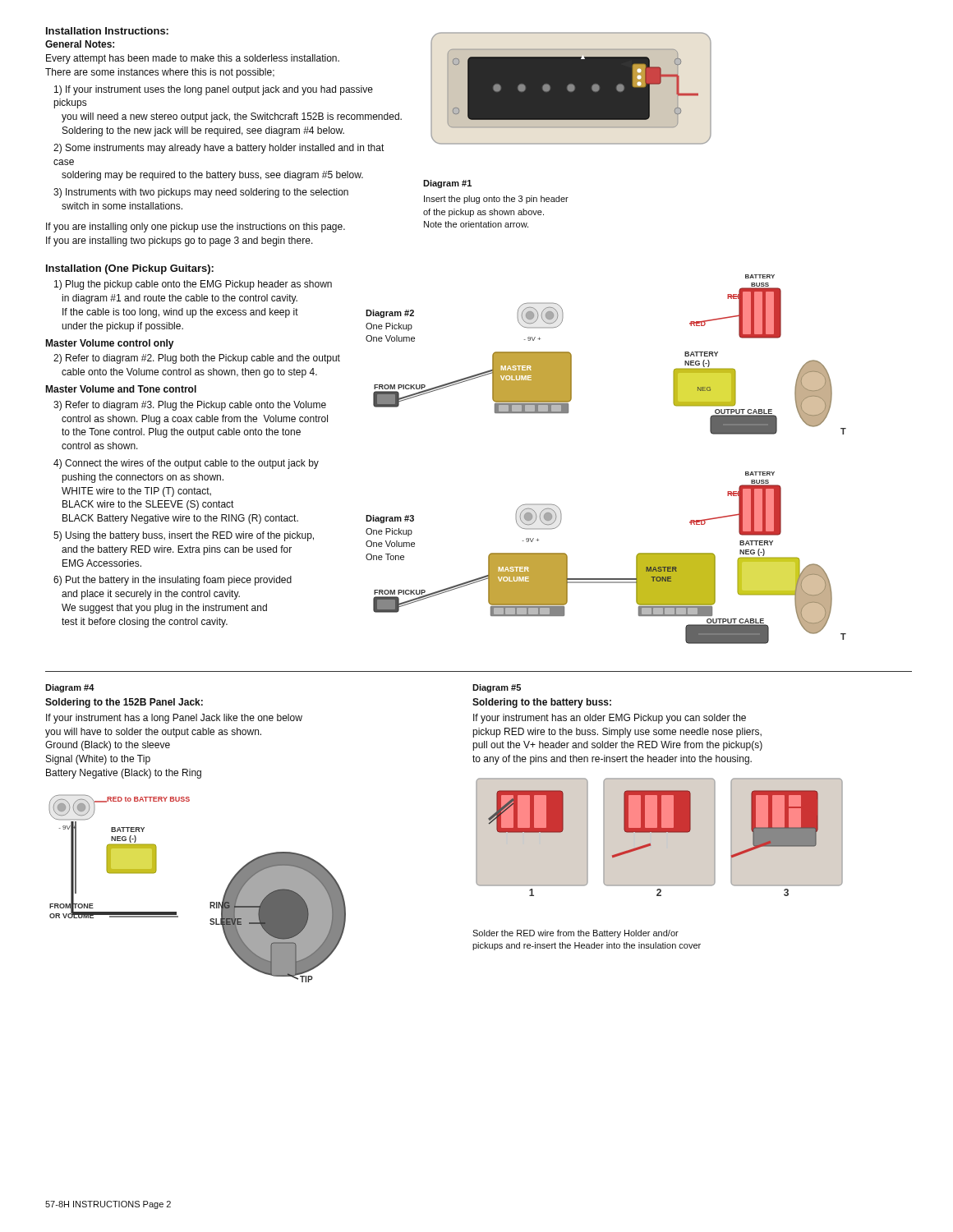Image resolution: width=953 pixels, height=1232 pixels.
Task: Select the caption that reads "Diagram #1 Insert the plug"
Action: (447, 184)
